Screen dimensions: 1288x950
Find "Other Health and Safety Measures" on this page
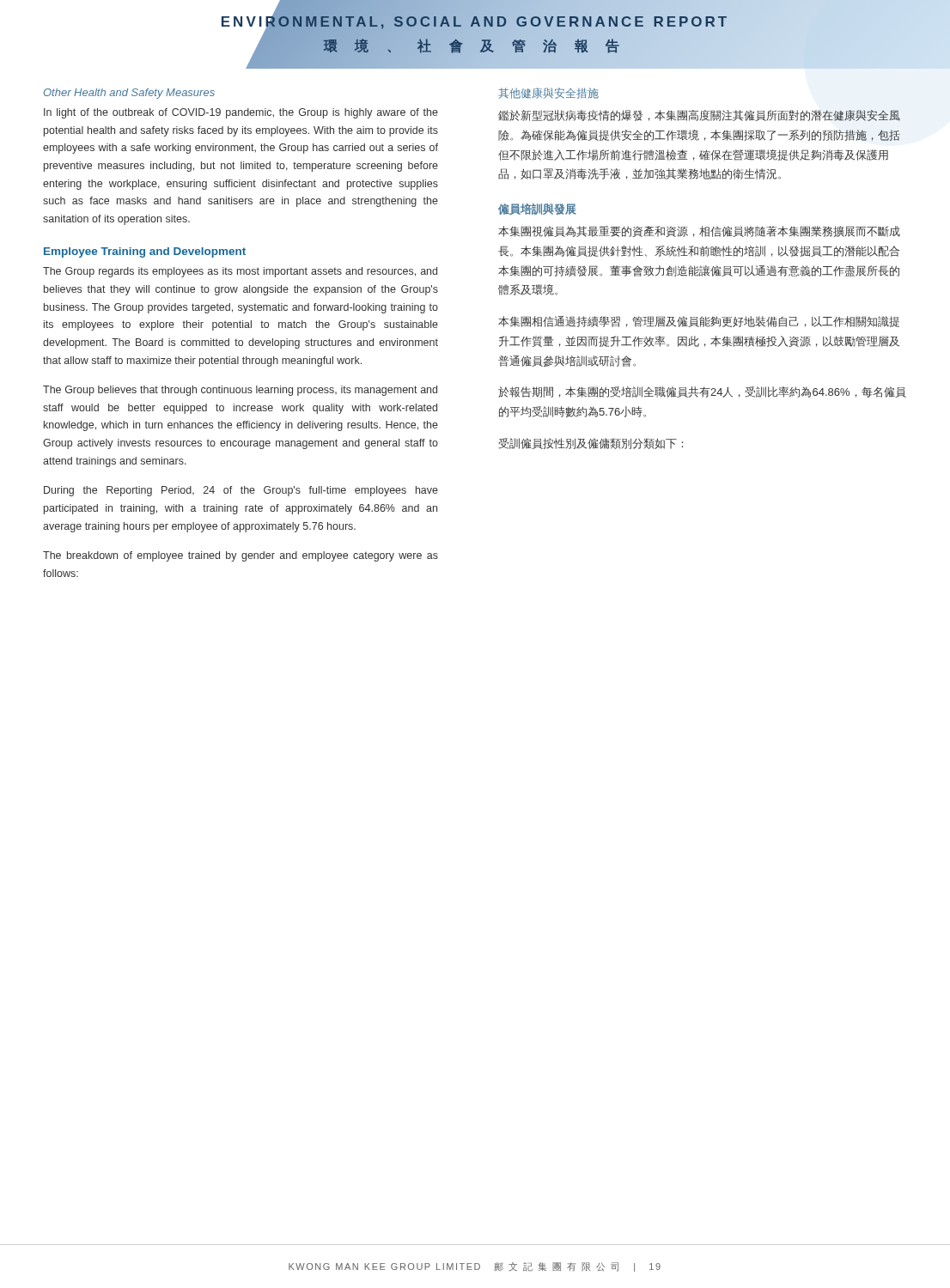pos(129,94)
